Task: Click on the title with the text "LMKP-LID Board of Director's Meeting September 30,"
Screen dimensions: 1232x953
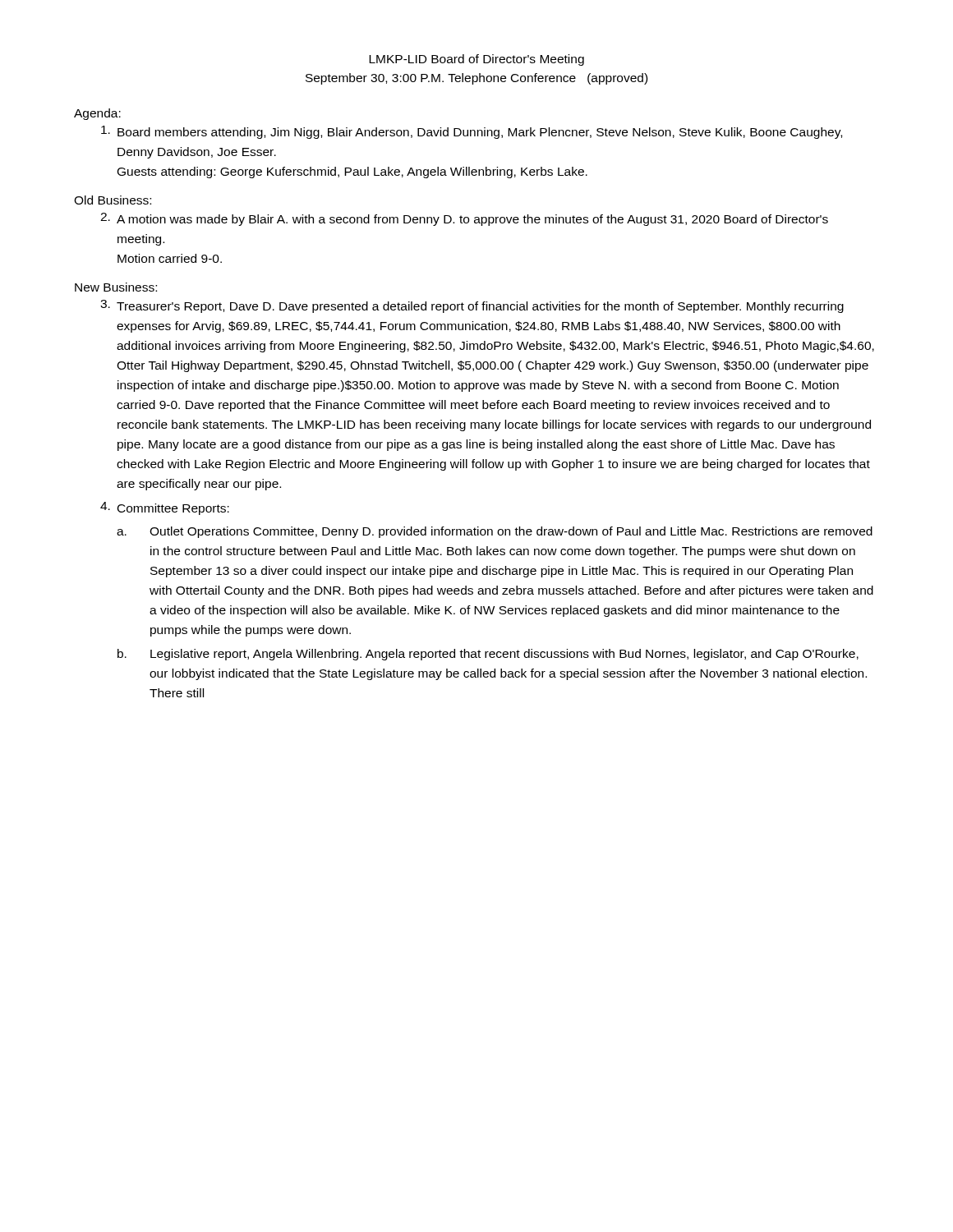Action: click(476, 68)
